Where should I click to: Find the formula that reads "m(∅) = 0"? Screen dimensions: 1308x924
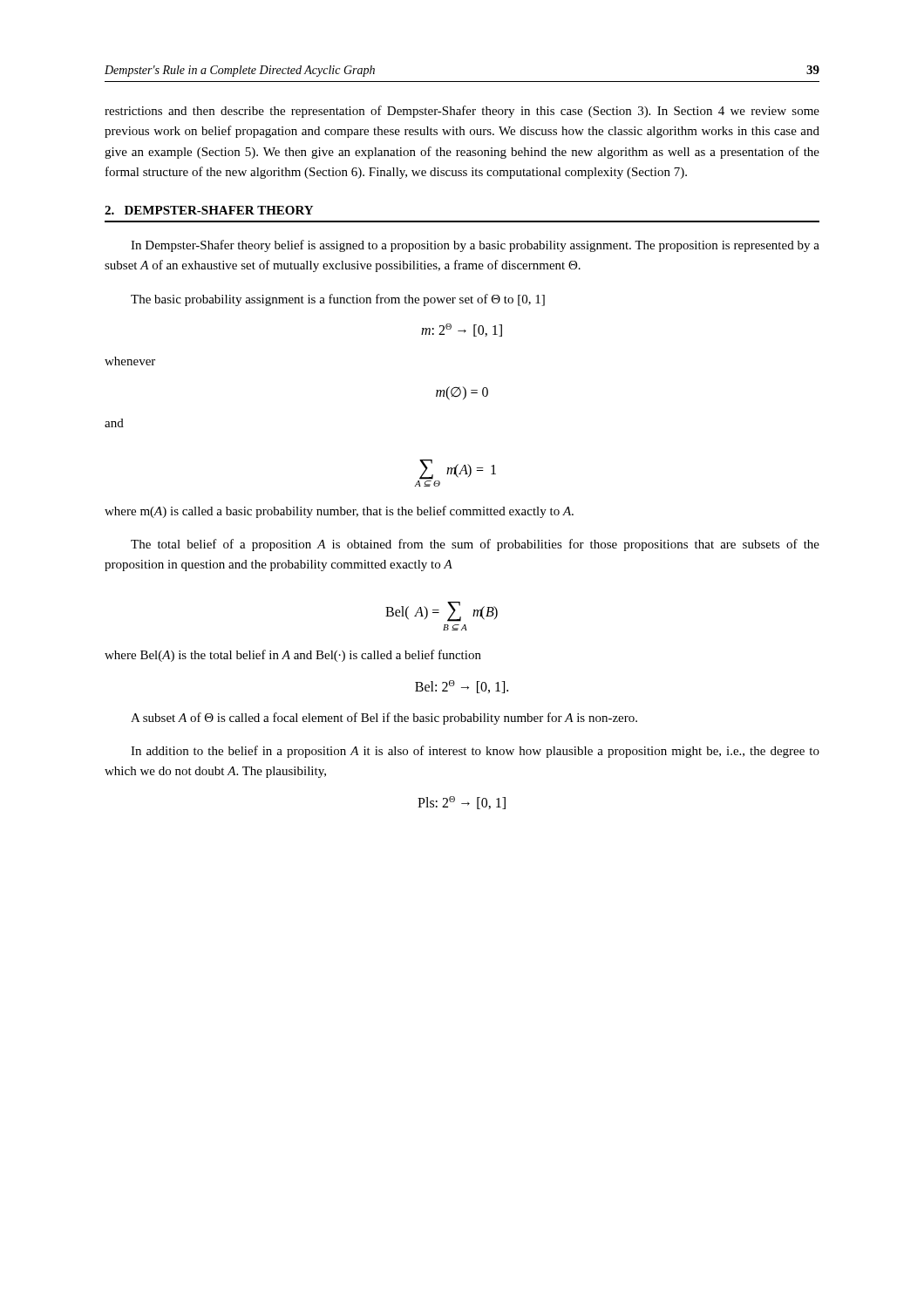click(462, 392)
